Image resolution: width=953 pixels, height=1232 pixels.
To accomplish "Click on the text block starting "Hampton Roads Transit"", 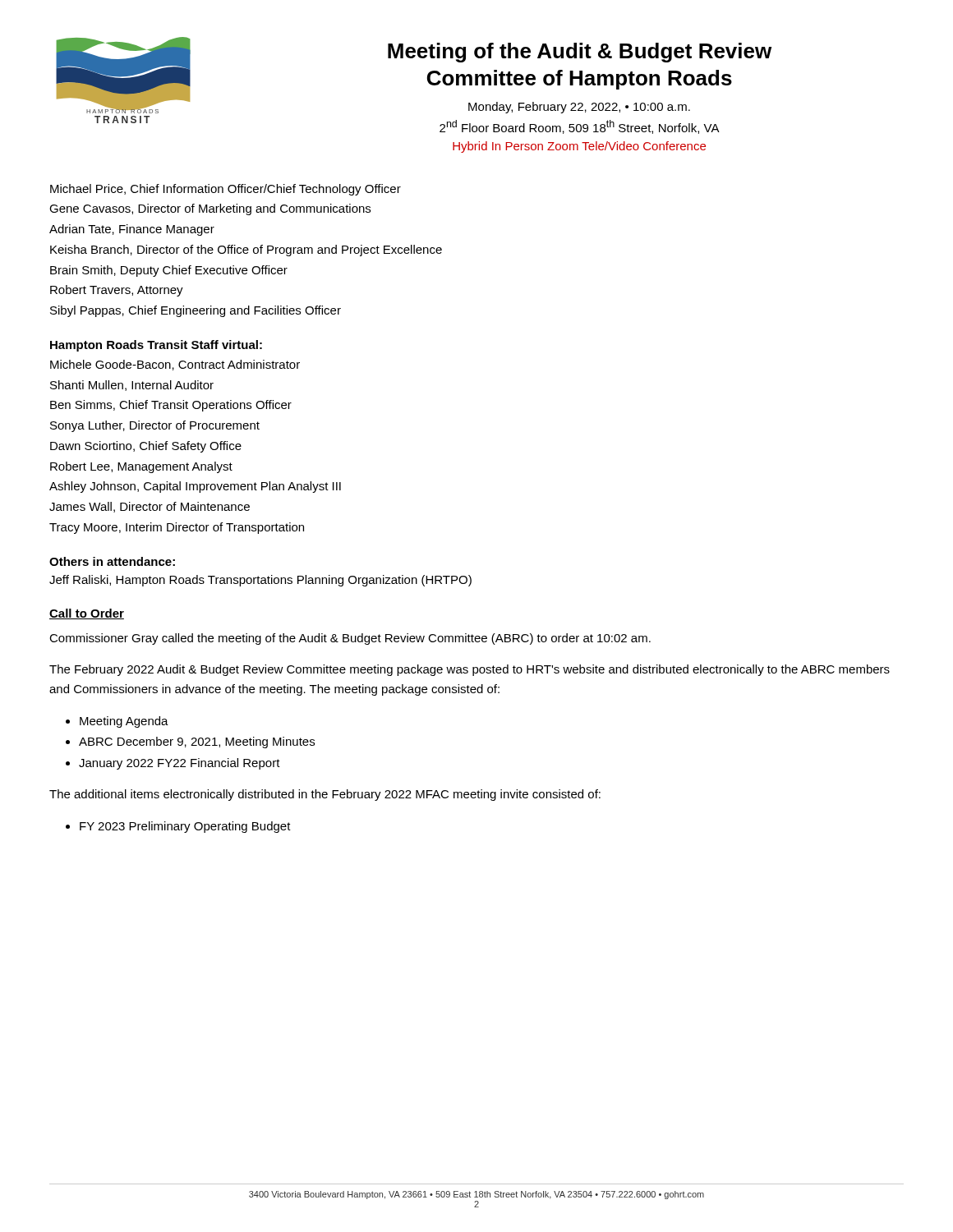I will point(156,344).
